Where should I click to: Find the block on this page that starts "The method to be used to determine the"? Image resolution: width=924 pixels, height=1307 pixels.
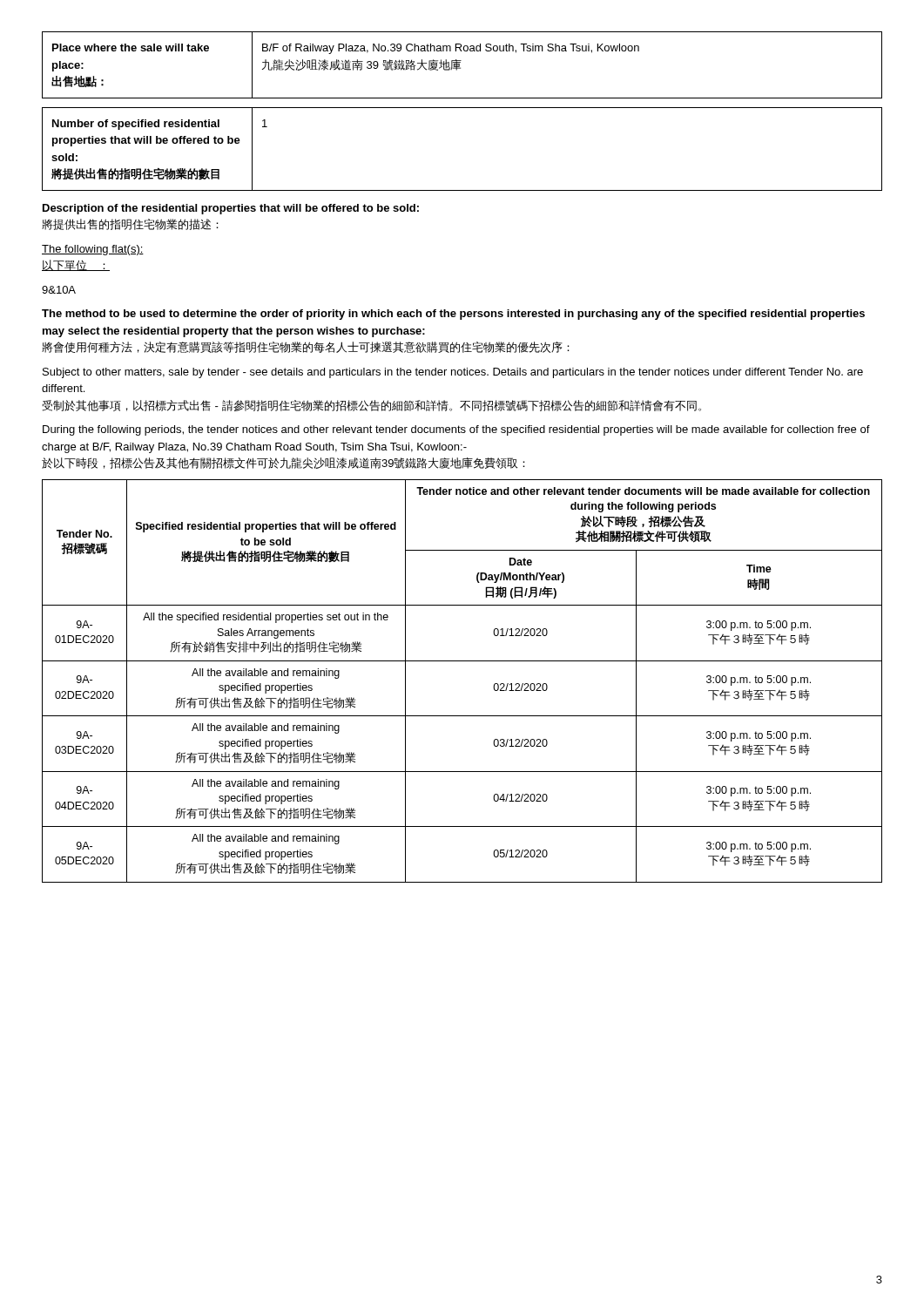pos(462,330)
